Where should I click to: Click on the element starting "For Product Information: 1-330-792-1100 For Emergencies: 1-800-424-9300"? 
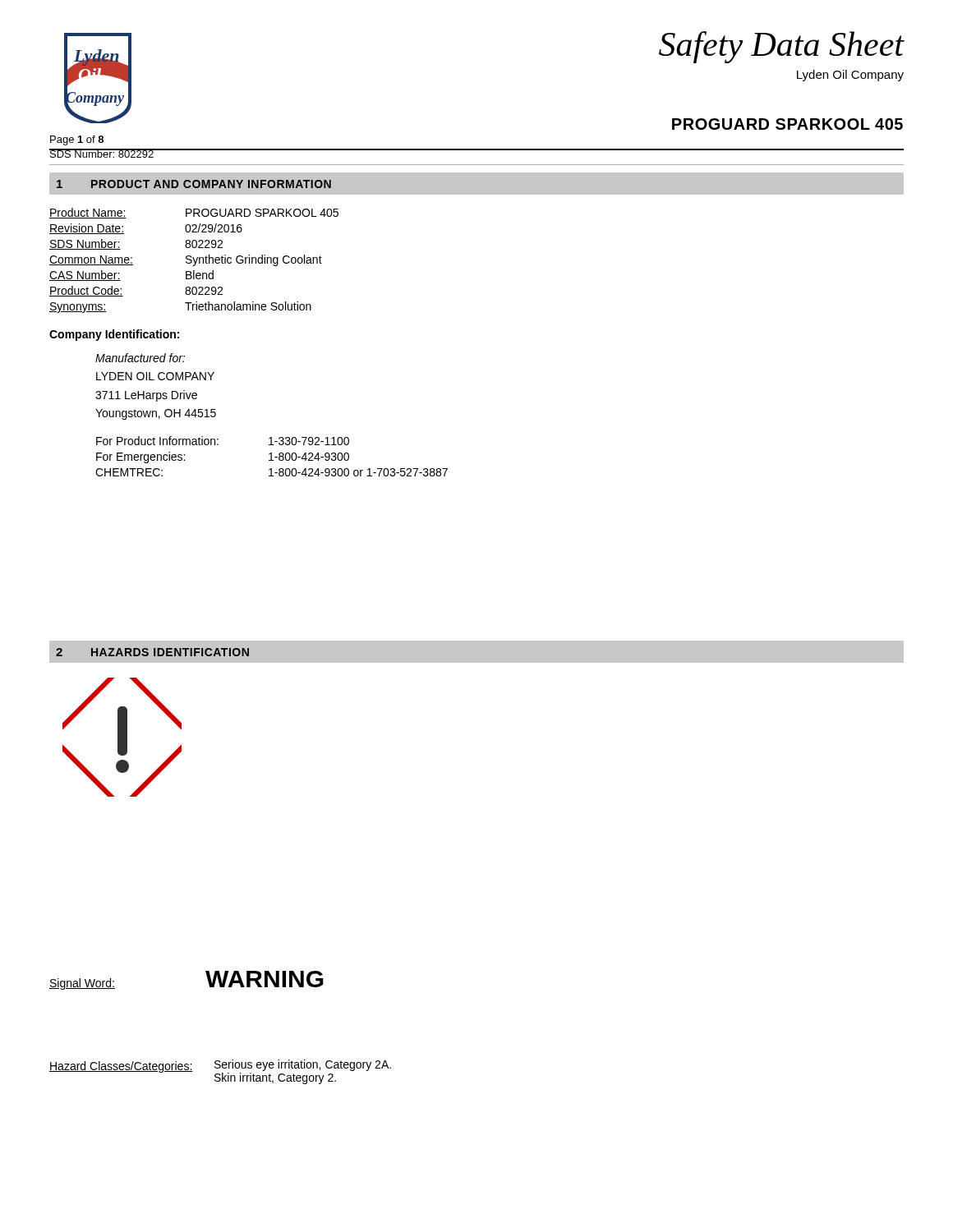[x=272, y=456]
